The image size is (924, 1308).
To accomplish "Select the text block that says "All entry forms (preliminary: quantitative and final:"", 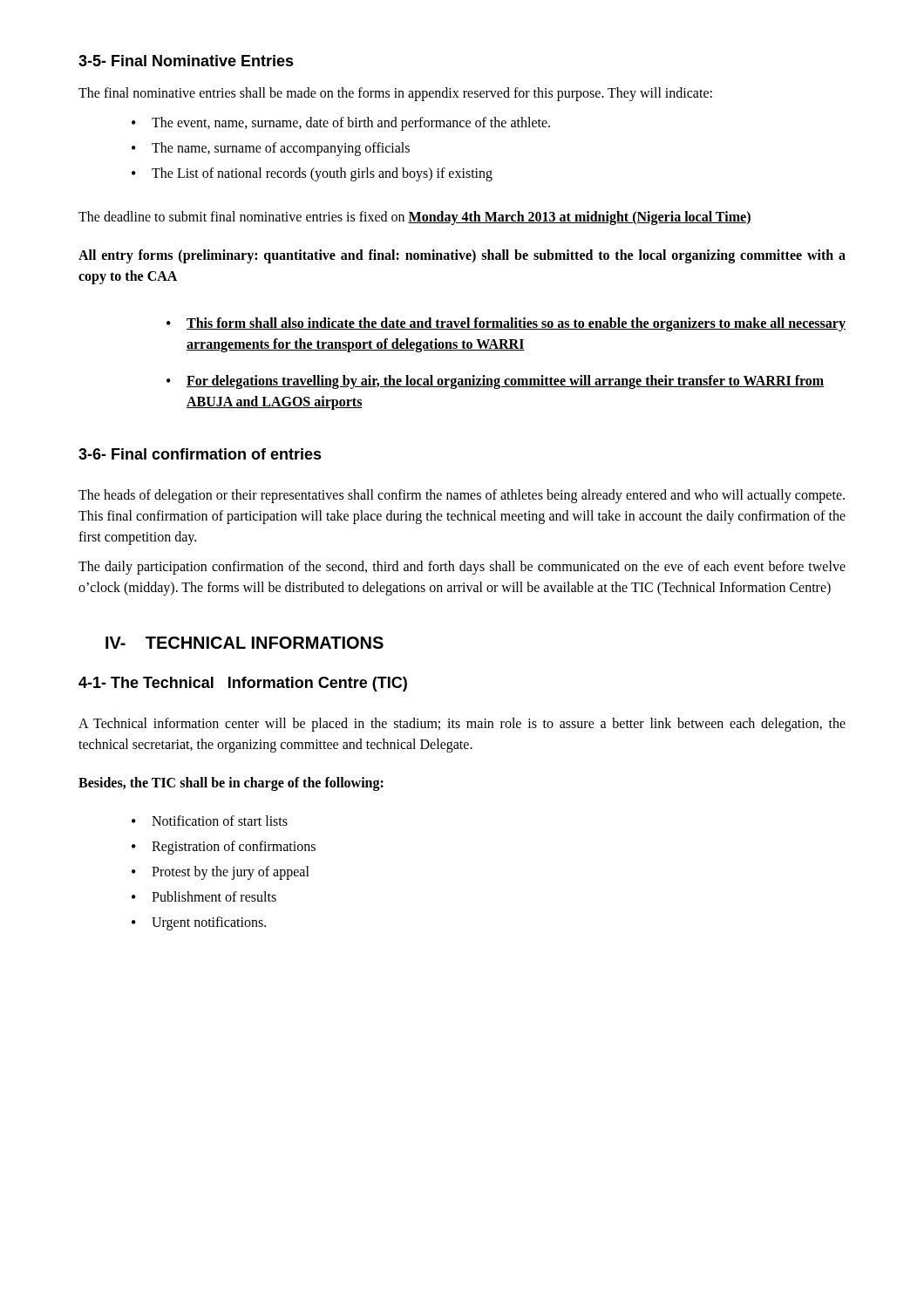I will tap(462, 265).
